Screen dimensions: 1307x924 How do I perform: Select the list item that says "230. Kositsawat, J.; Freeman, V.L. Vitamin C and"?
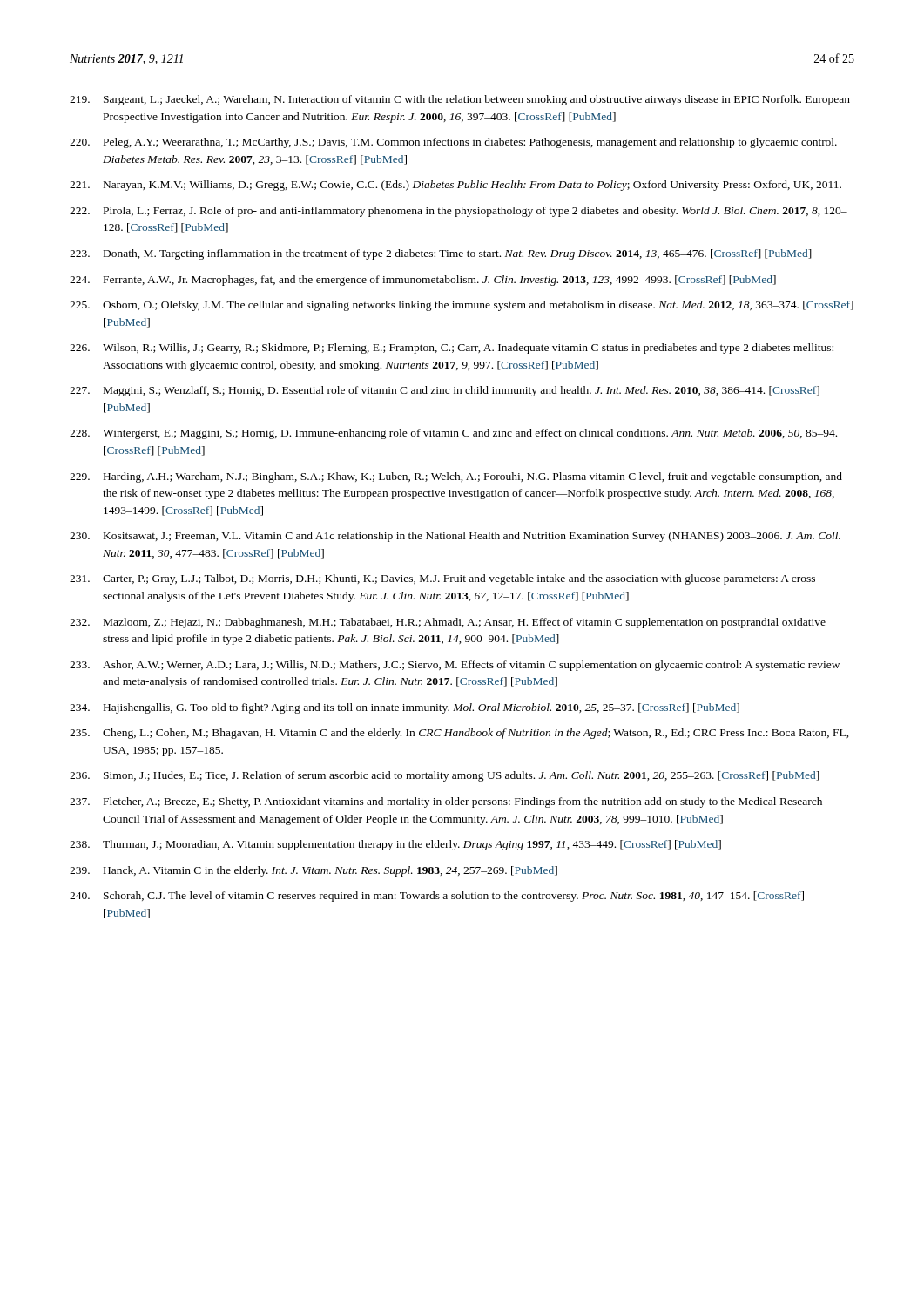[x=462, y=544]
